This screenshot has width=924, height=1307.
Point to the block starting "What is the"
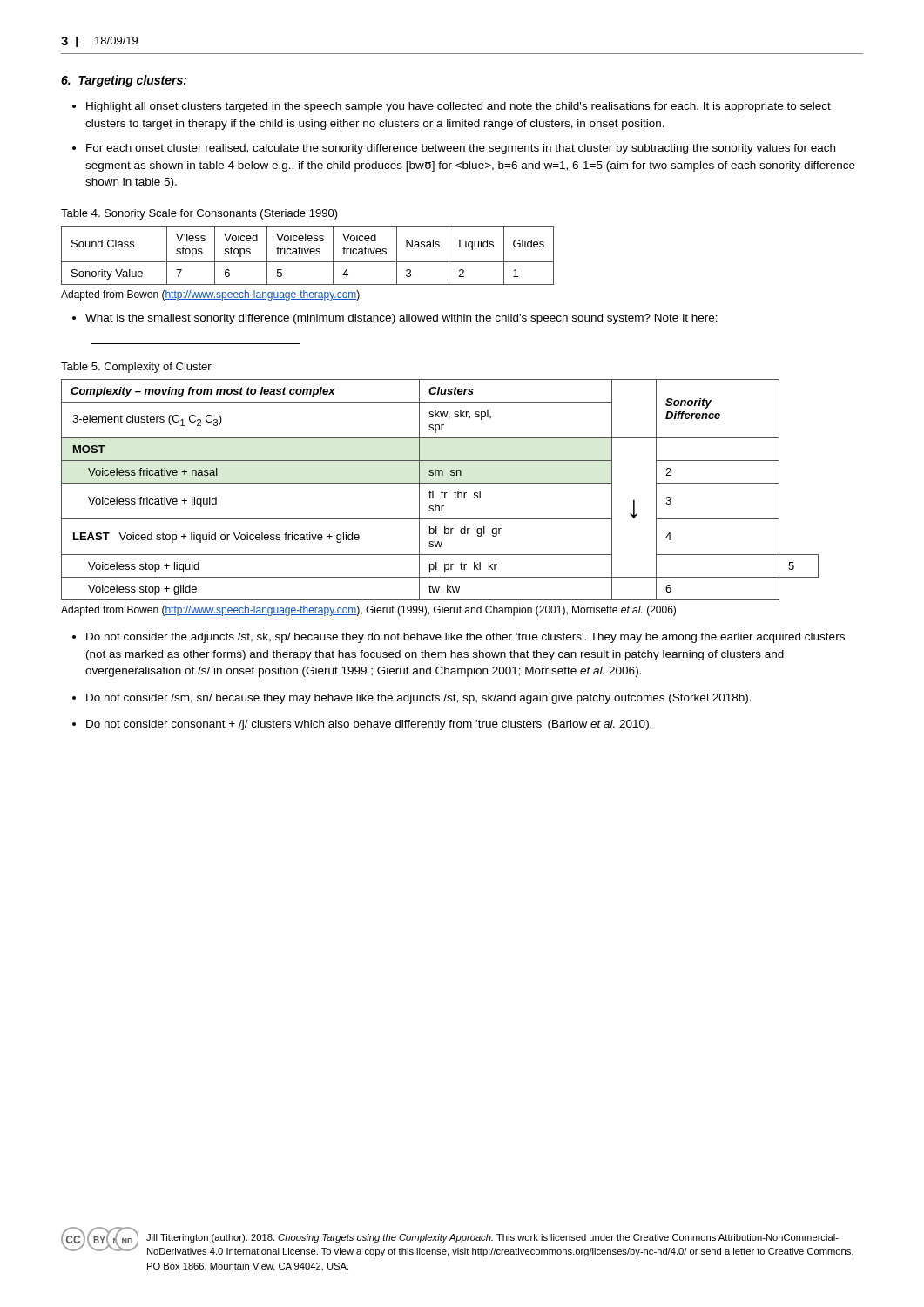[403, 328]
